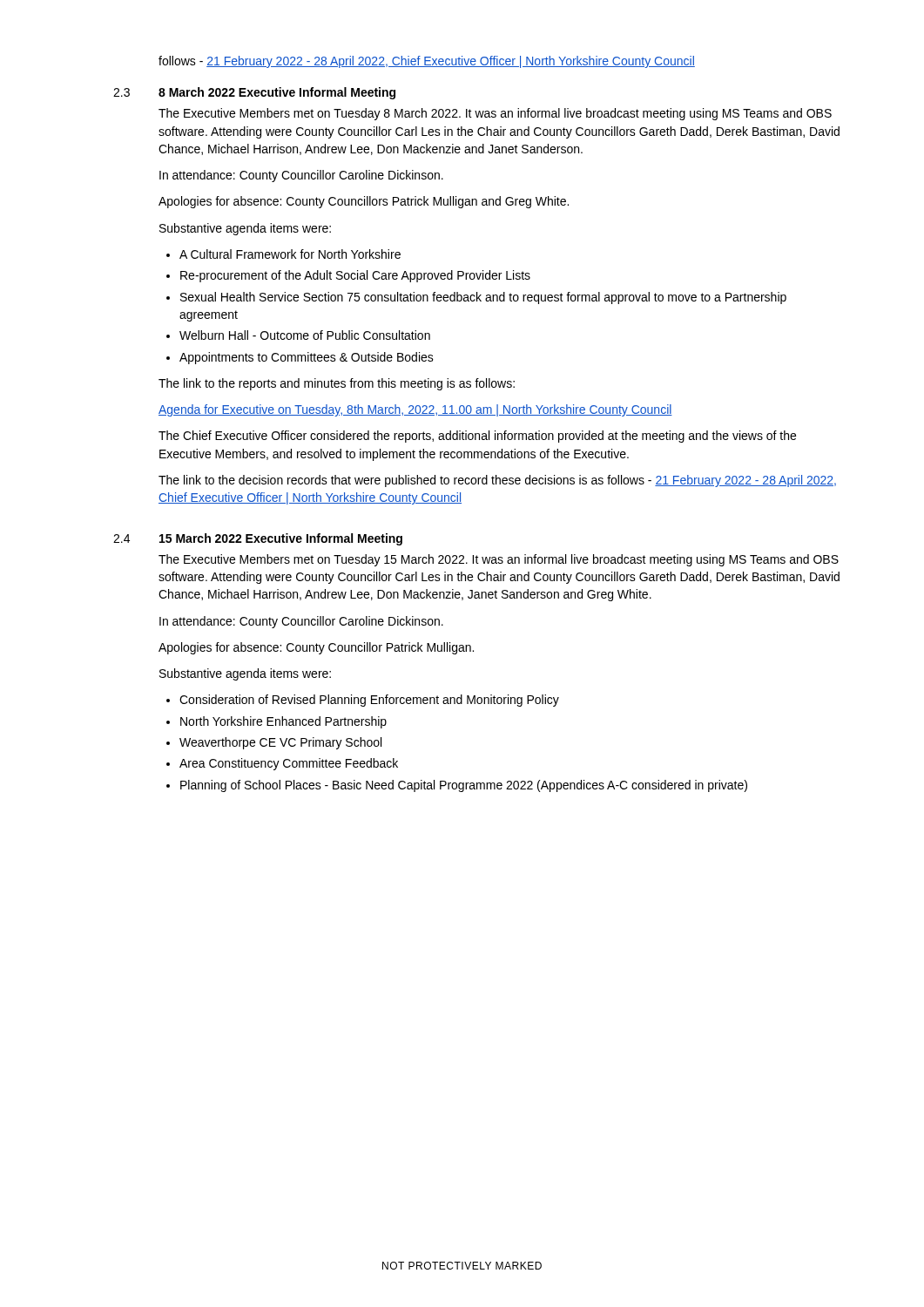Viewport: 924px width, 1307px height.
Task: Click on the list item with the text "Sexual Health Service Section"
Action: coord(483,306)
